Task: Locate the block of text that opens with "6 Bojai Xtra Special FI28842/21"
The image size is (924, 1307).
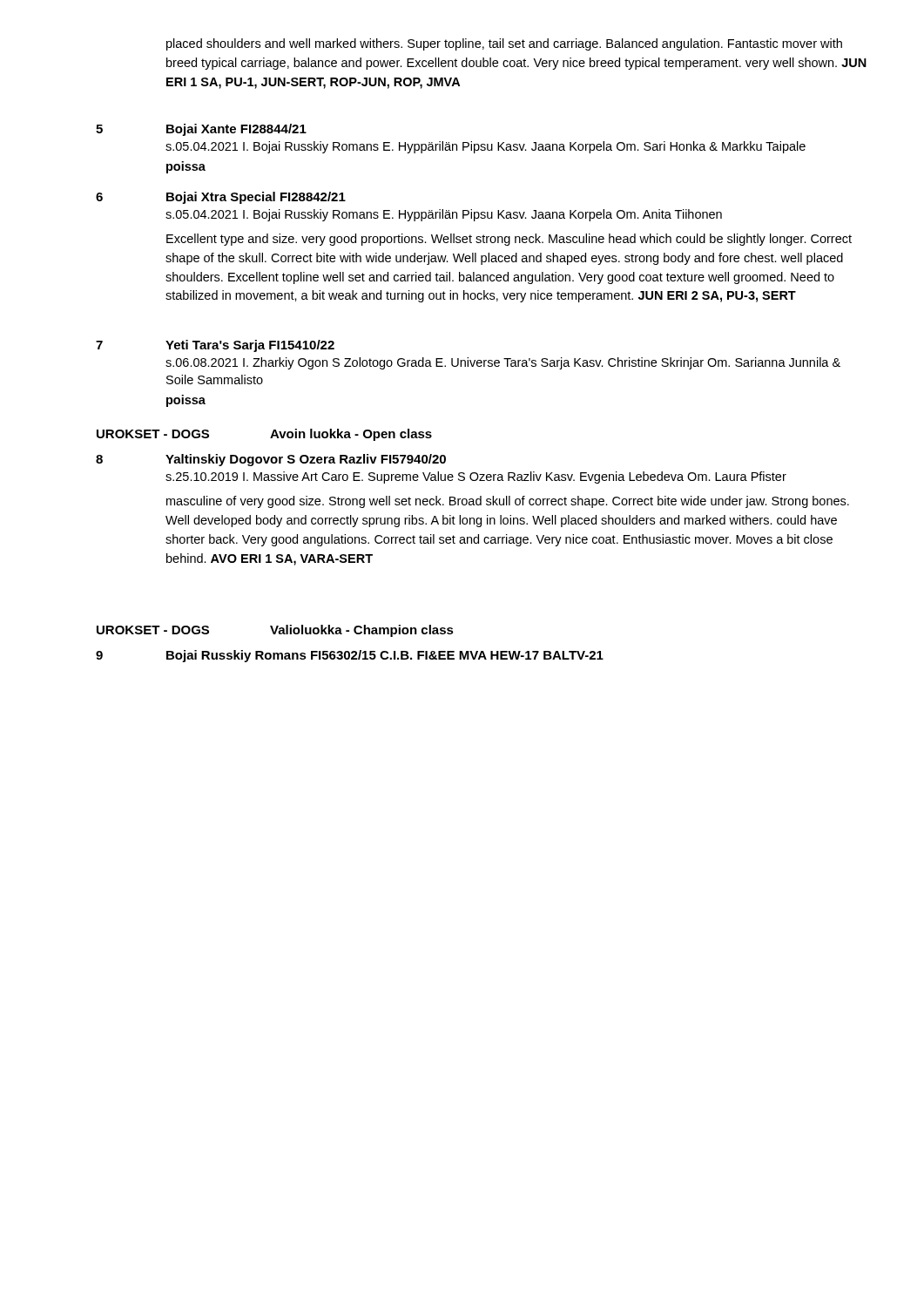Action: pyautogui.click(x=484, y=251)
